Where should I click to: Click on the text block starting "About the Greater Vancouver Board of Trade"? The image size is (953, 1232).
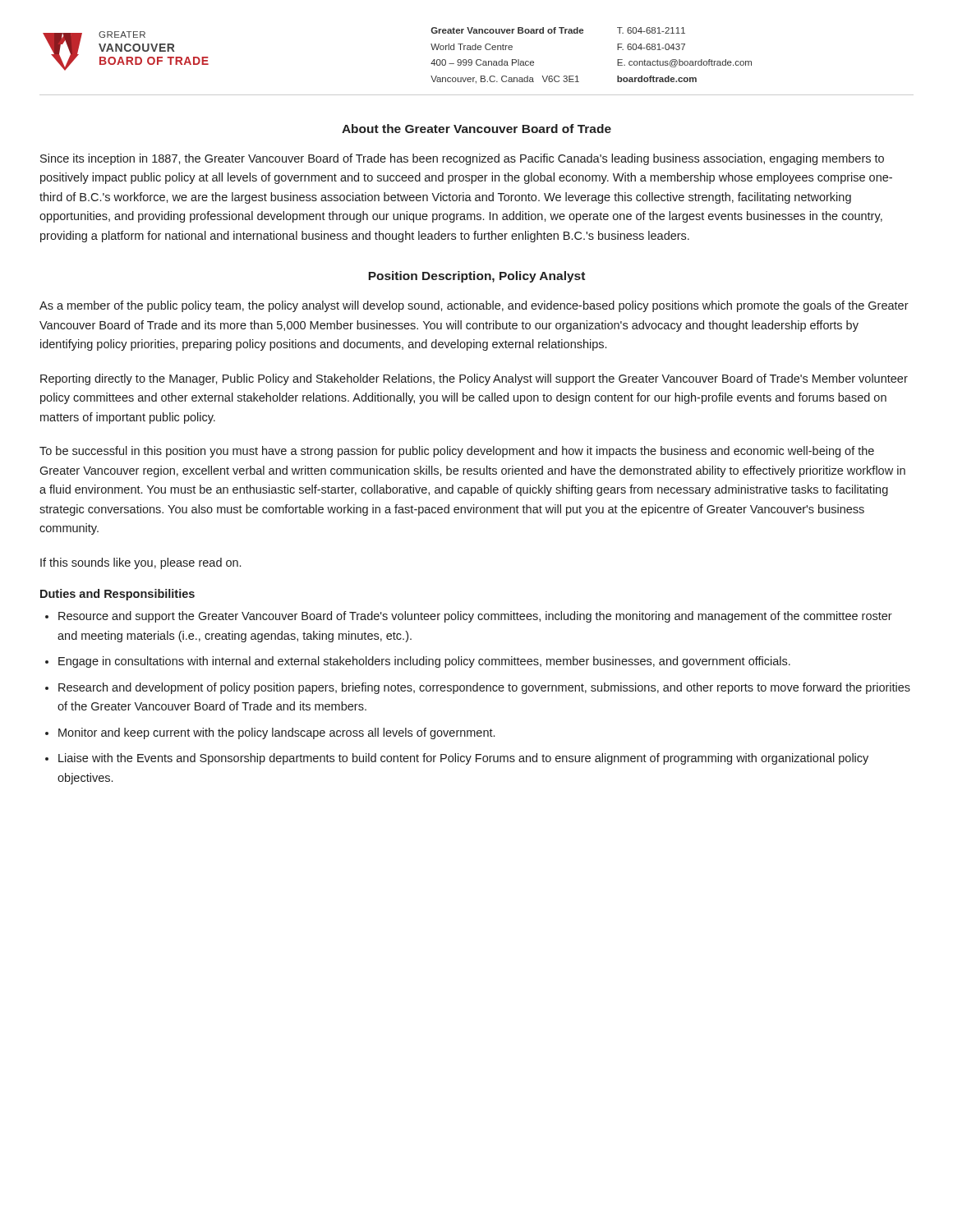(x=476, y=129)
